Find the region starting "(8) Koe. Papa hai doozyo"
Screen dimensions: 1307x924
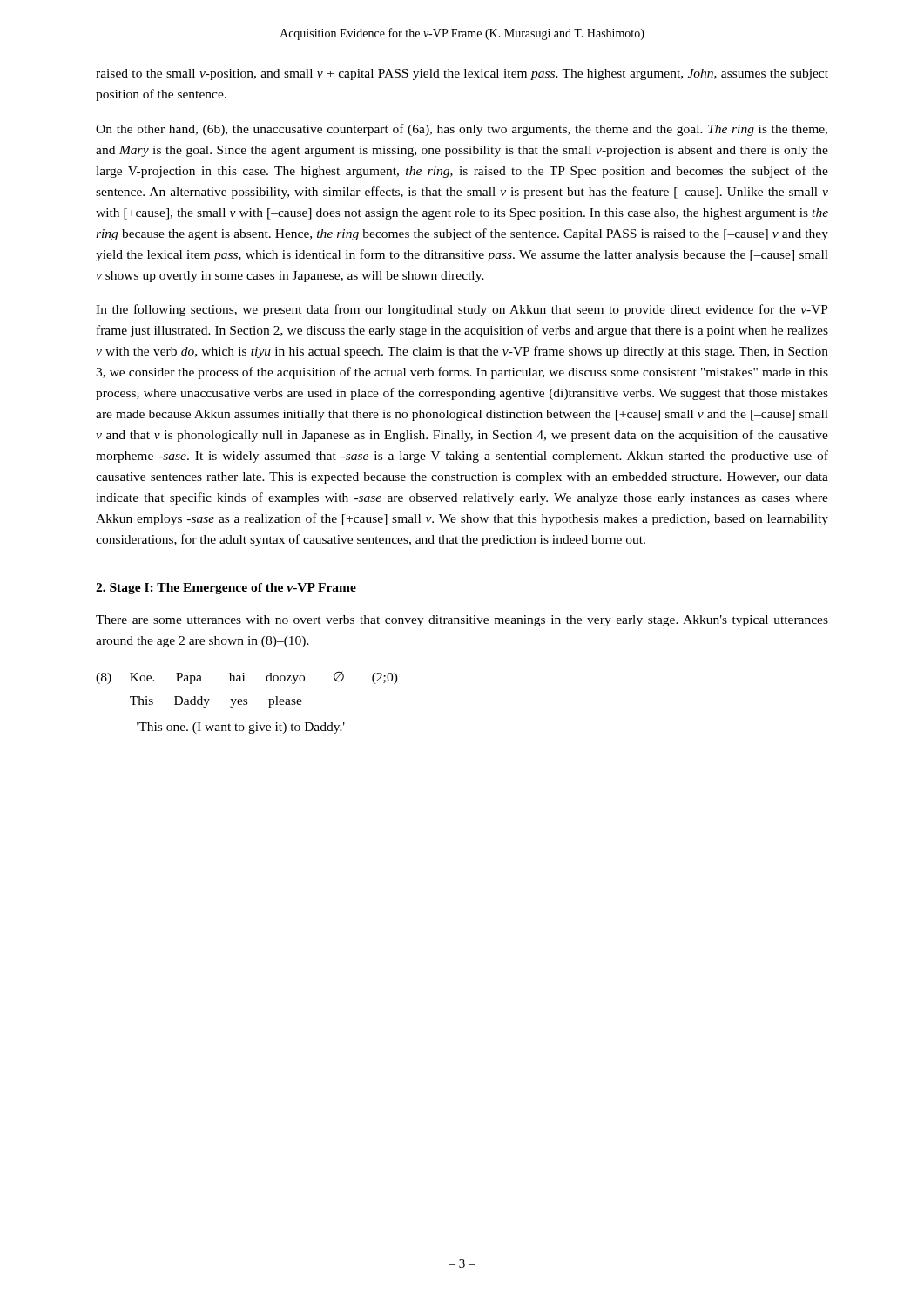247,678
